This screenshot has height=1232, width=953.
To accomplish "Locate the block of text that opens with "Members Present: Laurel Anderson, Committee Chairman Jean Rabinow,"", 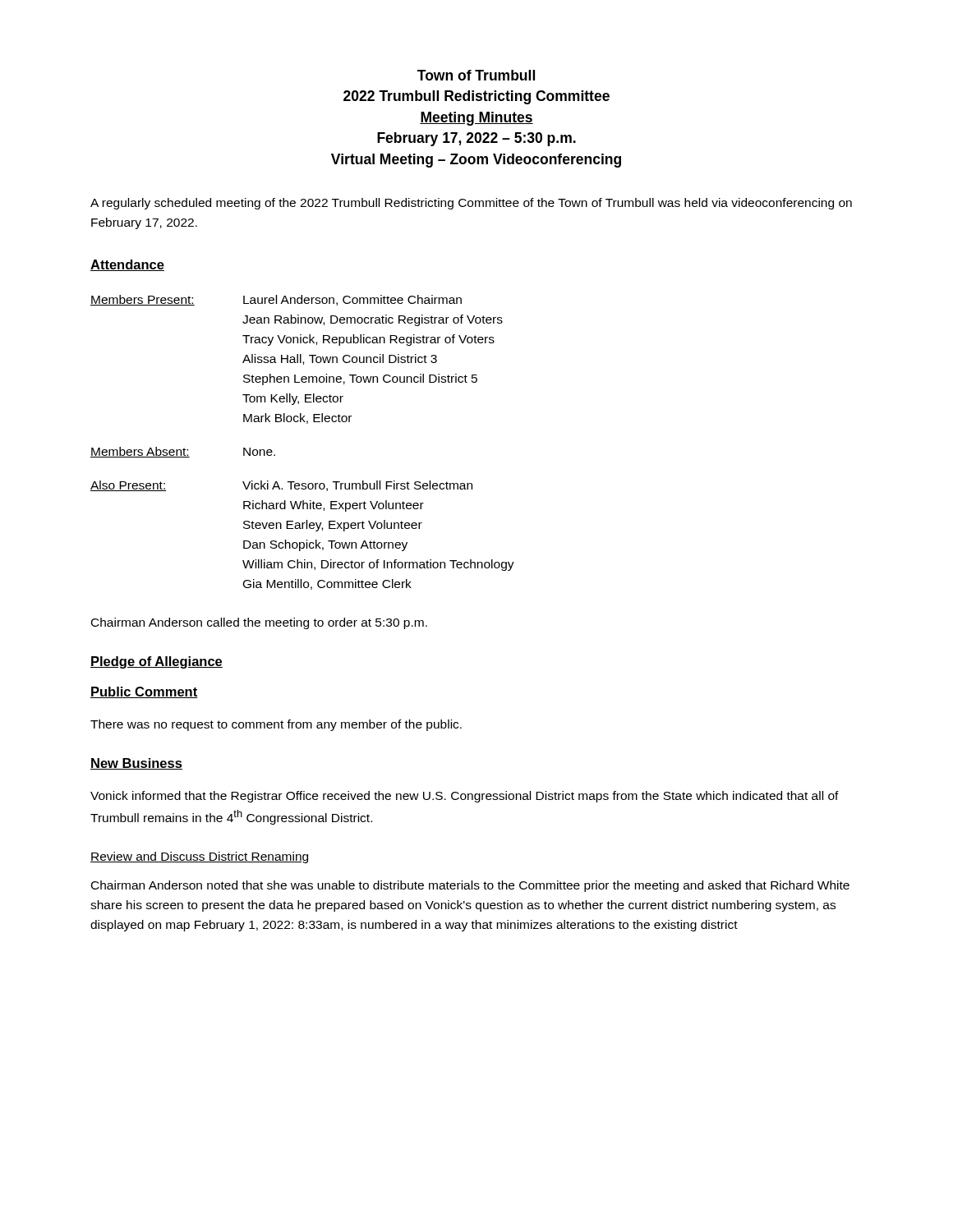I will 276,300.
